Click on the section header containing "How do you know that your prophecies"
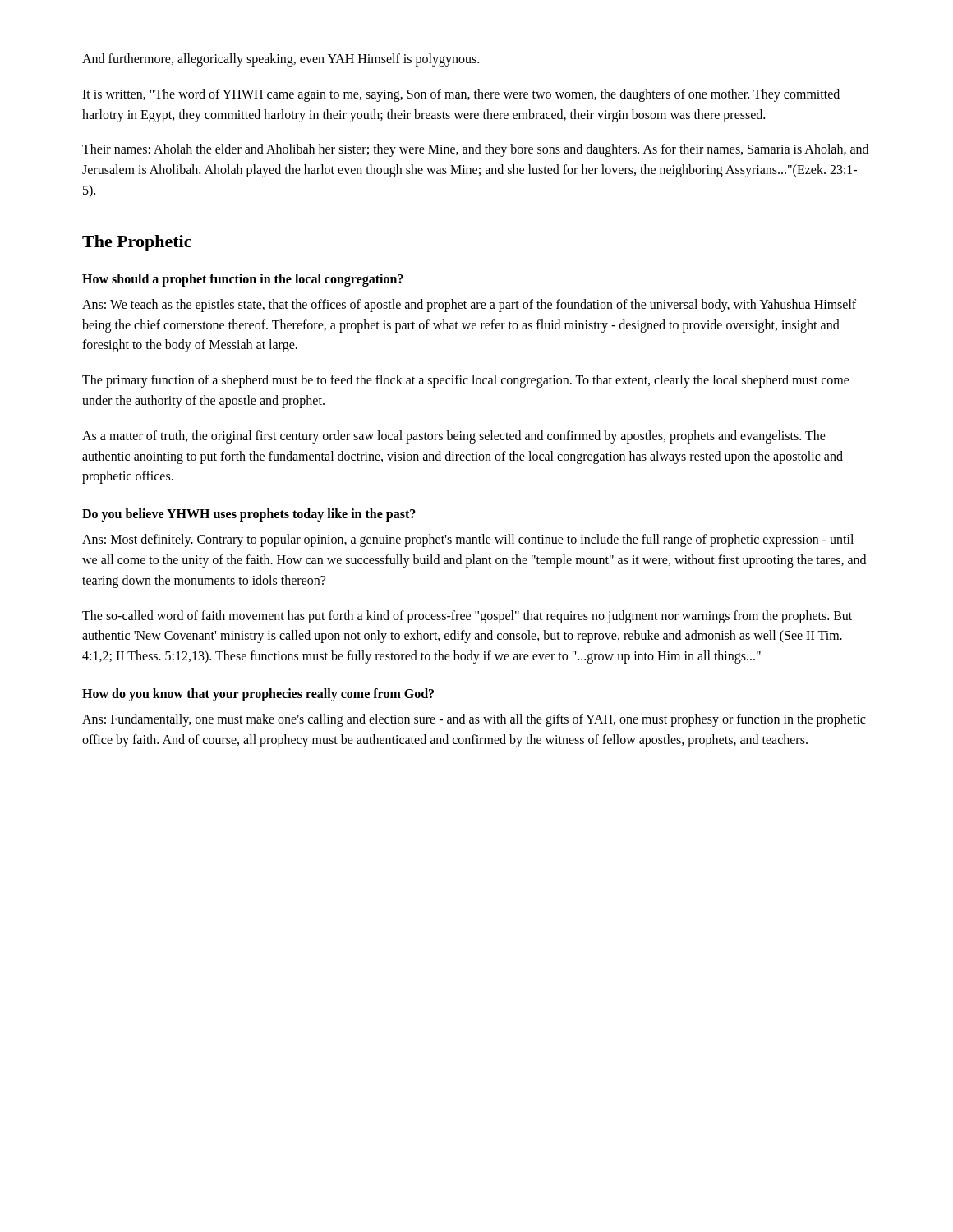 click(x=258, y=694)
